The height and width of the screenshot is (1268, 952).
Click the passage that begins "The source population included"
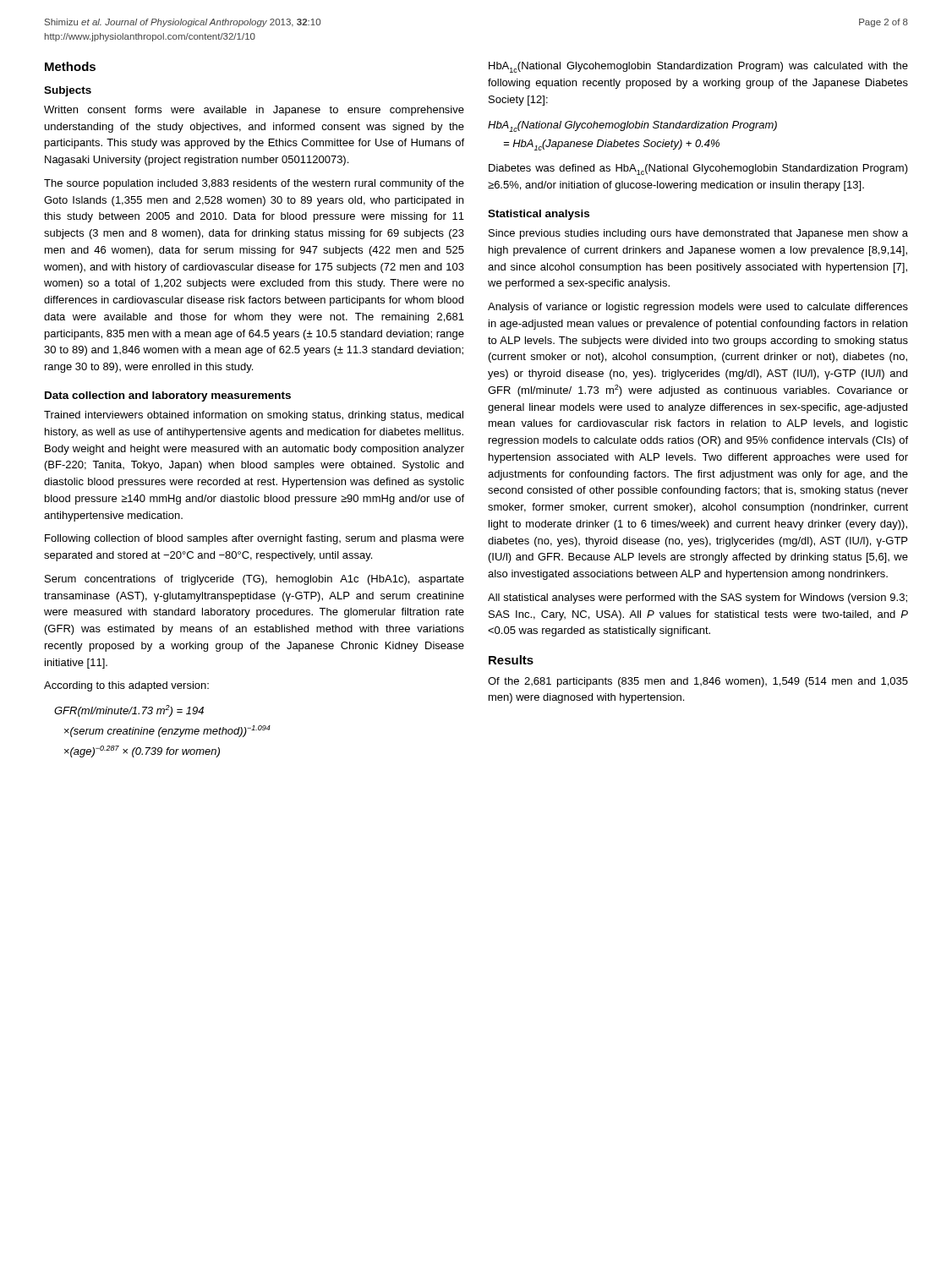[x=254, y=275]
